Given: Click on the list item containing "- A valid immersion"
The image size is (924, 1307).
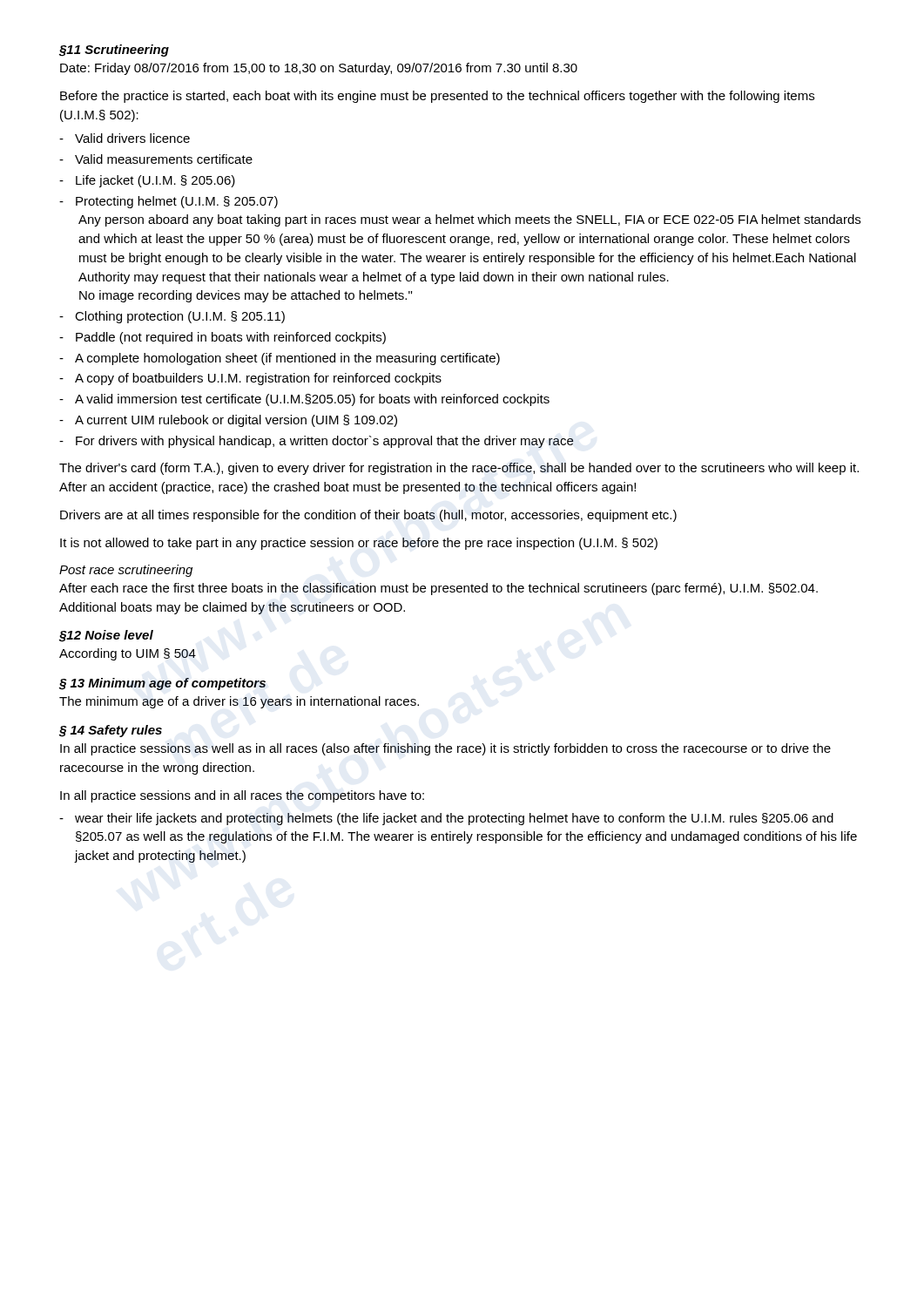Looking at the screenshot, I should (x=304, y=399).
